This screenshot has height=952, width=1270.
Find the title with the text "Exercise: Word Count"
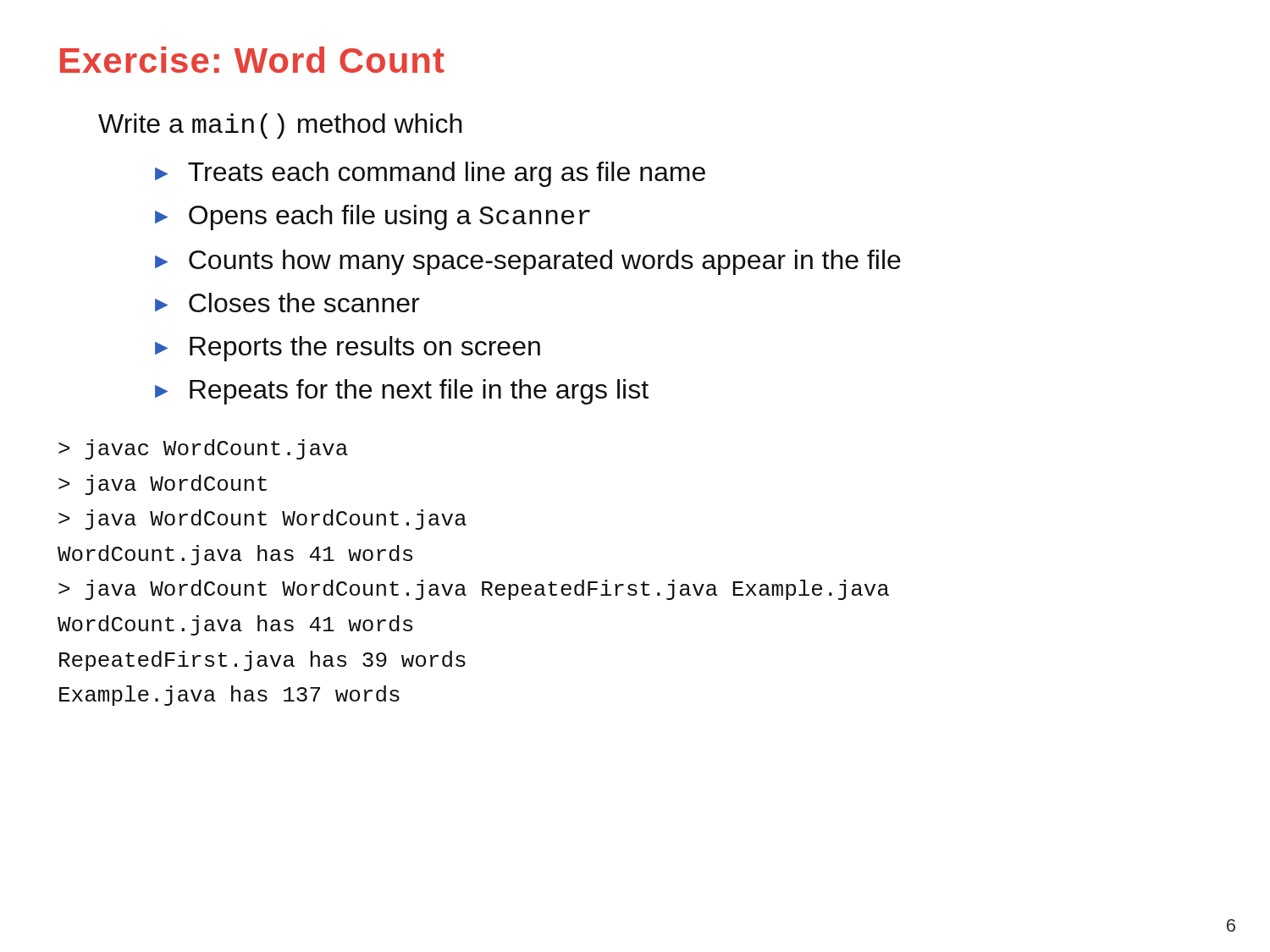point(251,60)
